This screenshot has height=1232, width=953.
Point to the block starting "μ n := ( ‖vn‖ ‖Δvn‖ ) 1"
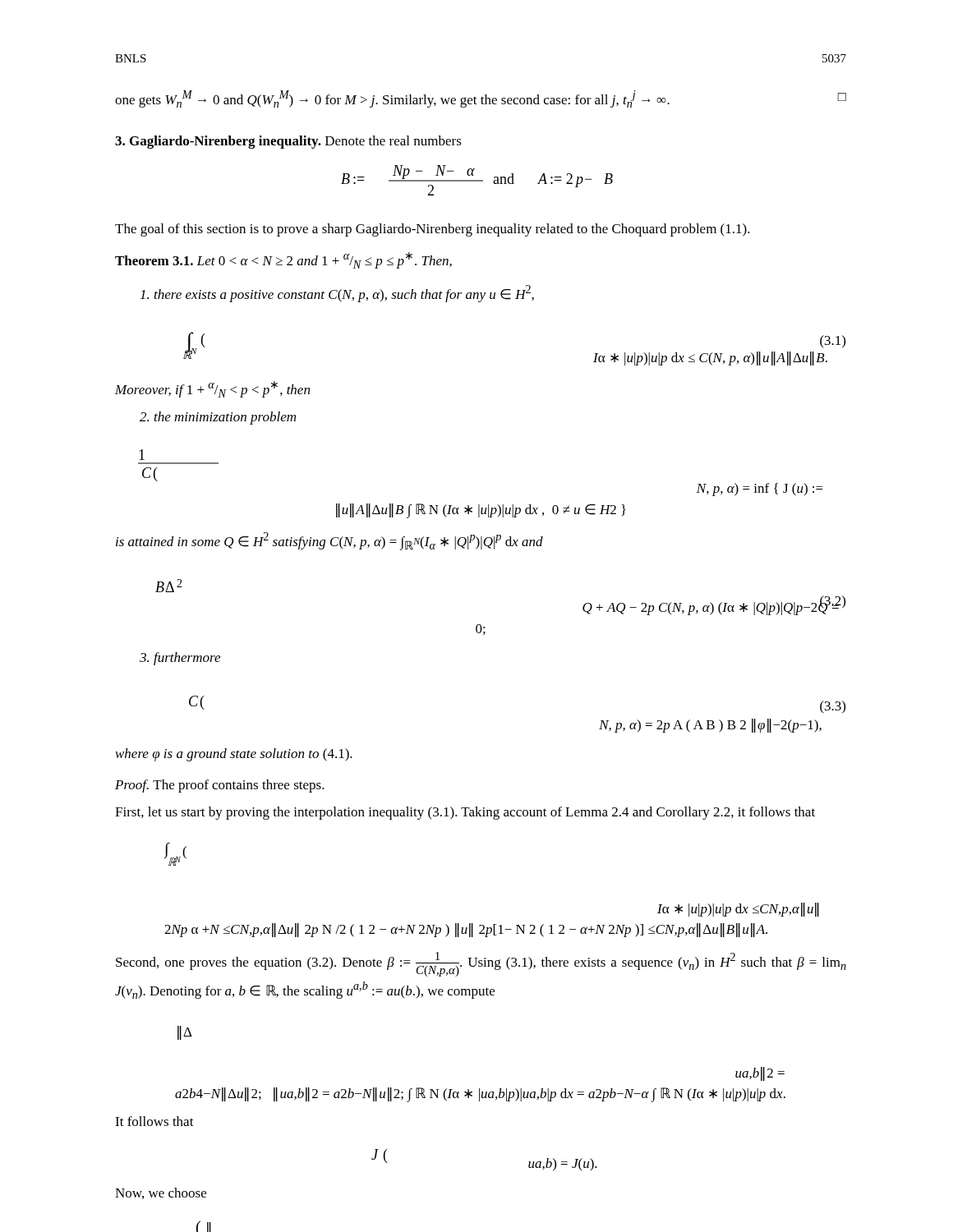click(x=204, y=1226)
